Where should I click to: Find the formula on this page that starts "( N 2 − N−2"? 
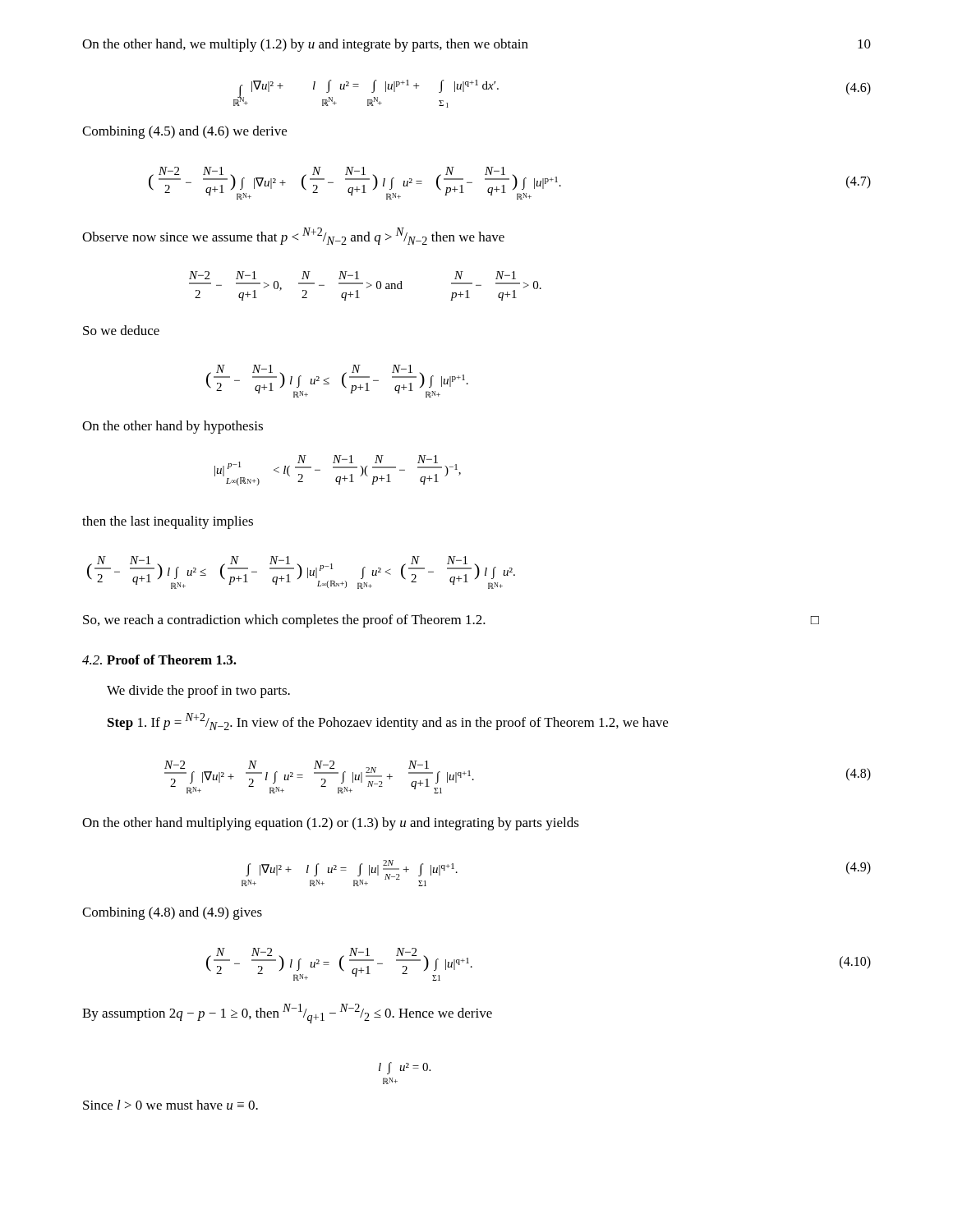point(341,964)
